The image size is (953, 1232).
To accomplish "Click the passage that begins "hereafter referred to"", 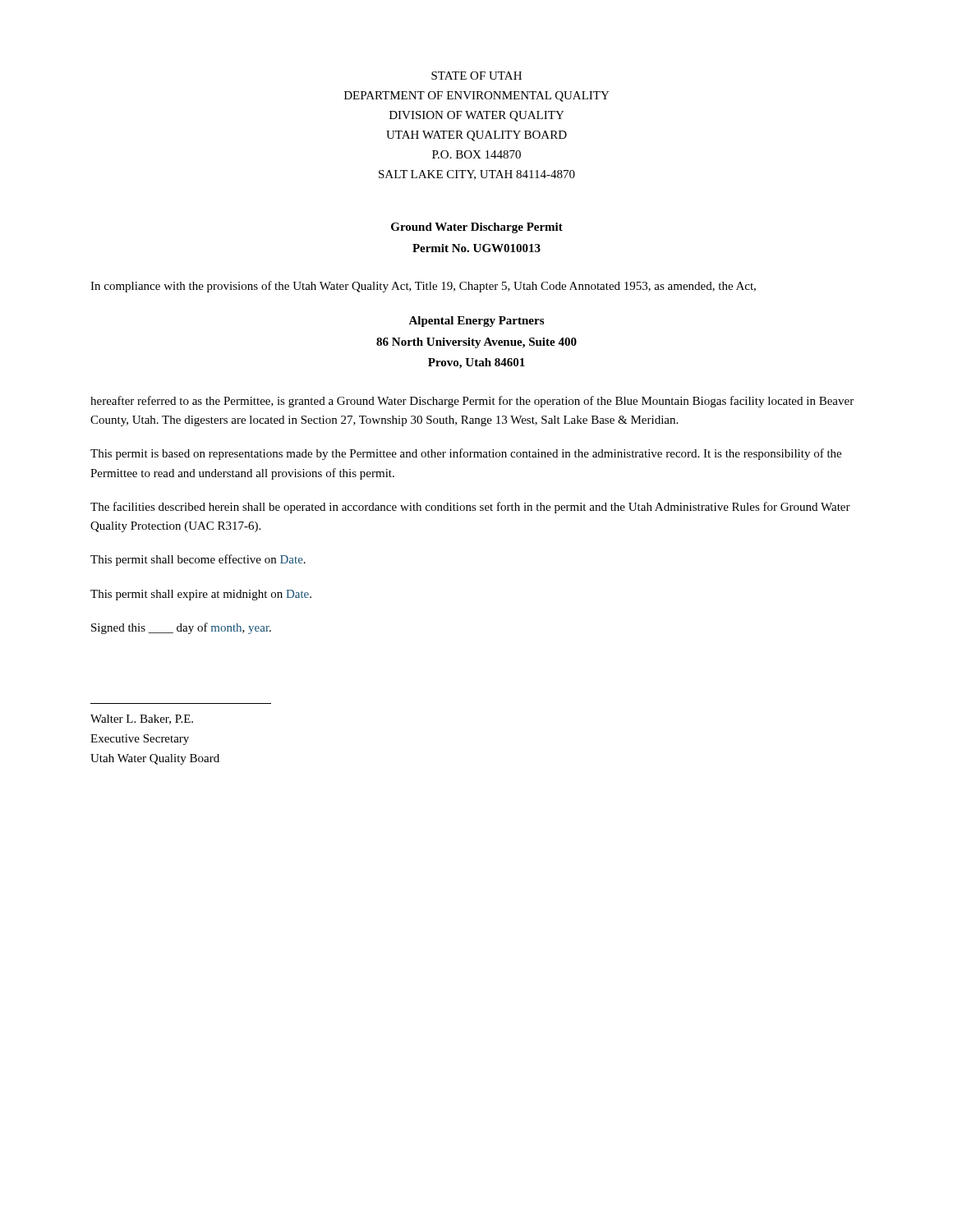I will 472,410.
